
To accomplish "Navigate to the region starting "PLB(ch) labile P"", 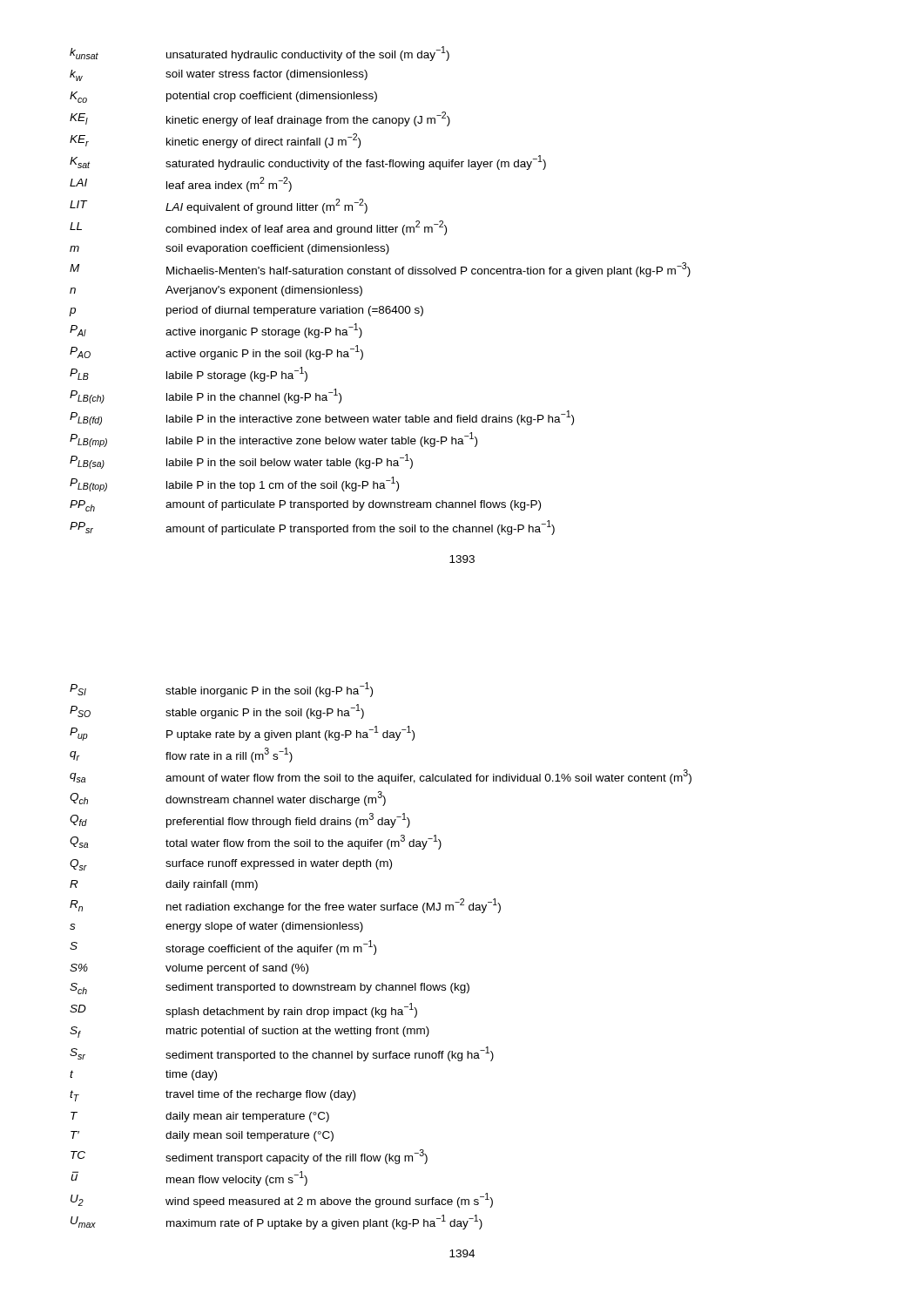I will click(x=206, y=396).
